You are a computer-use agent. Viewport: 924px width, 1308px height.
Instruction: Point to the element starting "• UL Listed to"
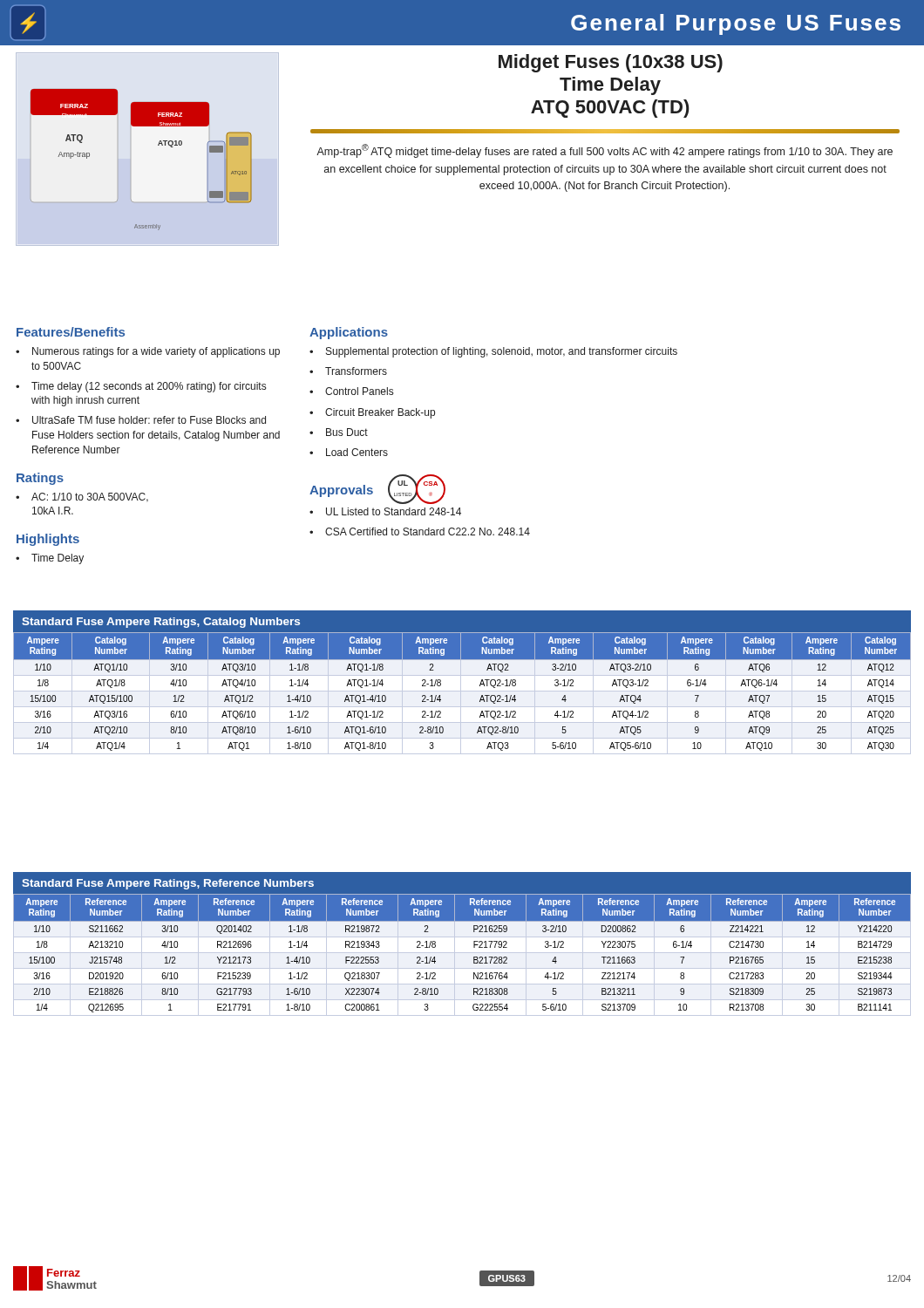coord(385,513)
